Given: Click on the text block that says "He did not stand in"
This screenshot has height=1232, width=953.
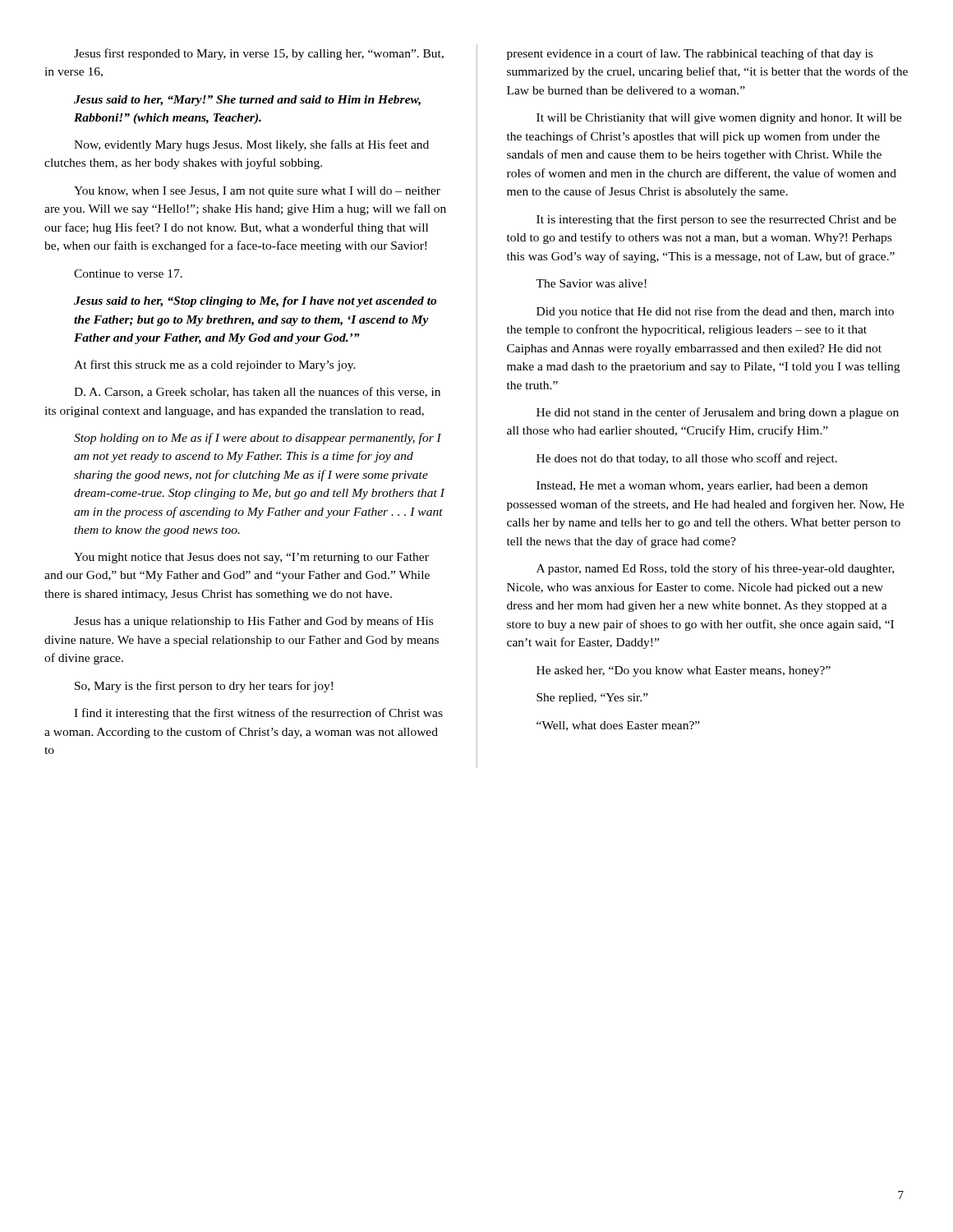Looking at the screenshot, I should tap(708, 422).
